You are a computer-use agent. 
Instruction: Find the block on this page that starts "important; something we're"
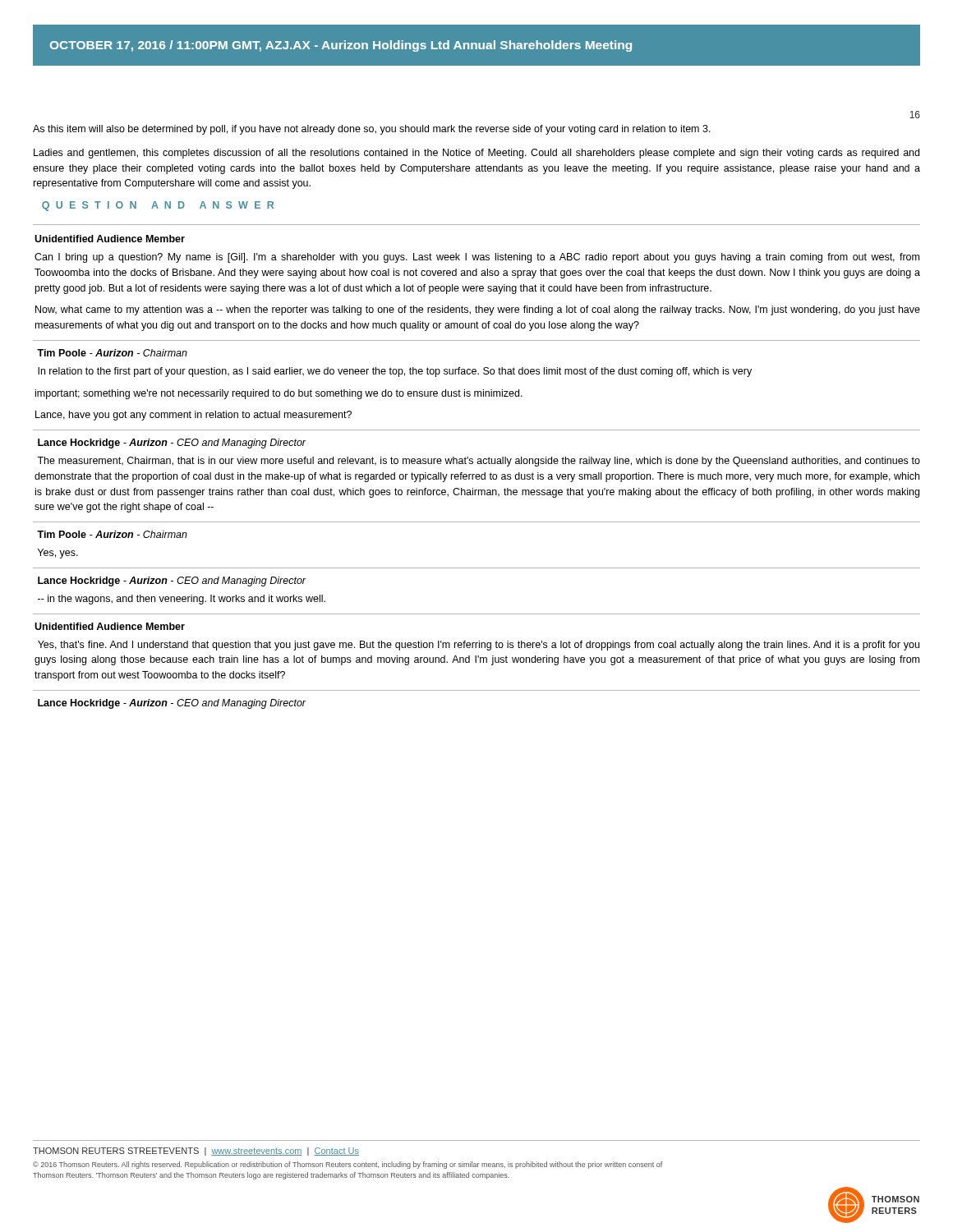[x=279, y=393]
